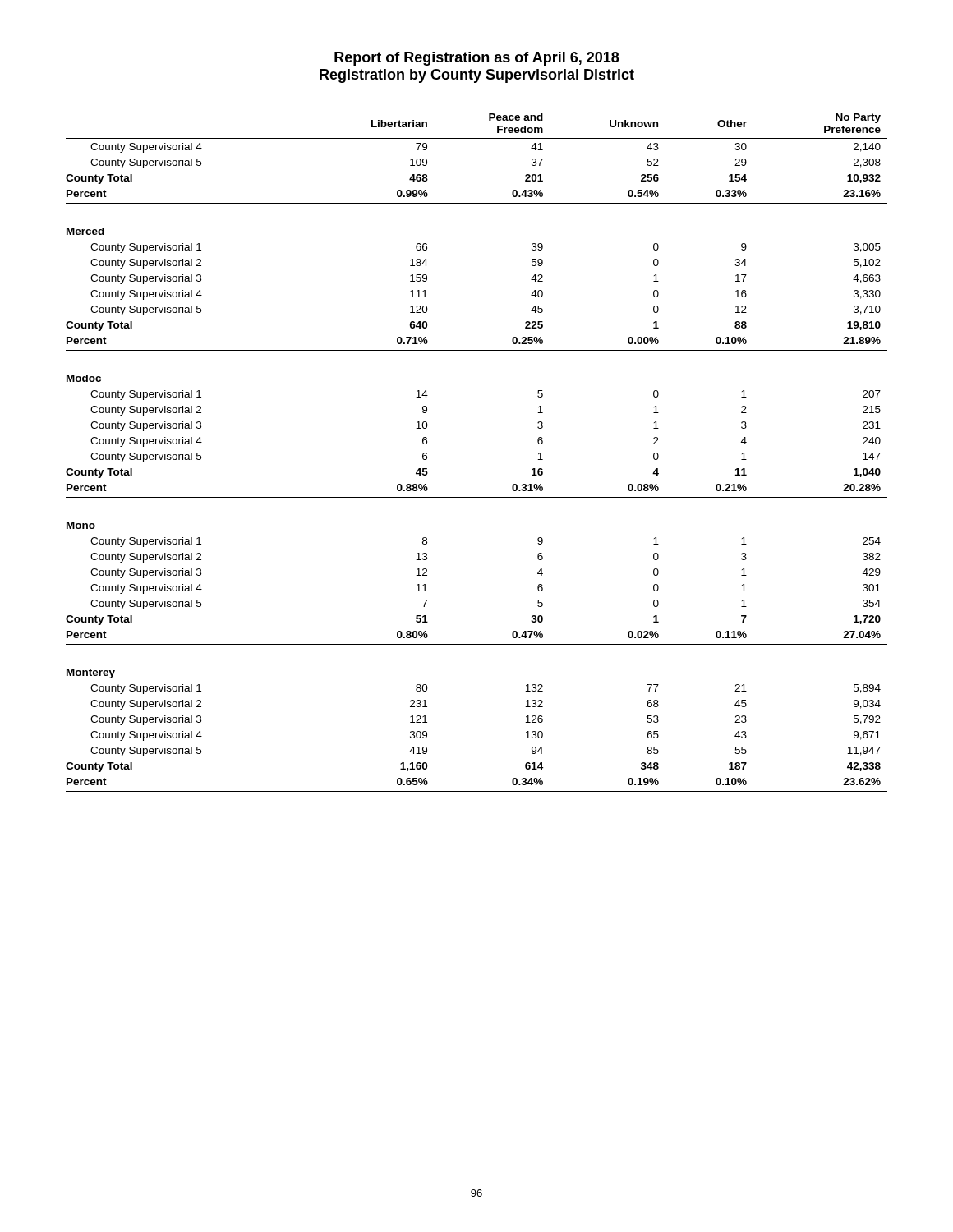Navigate to the element starting "Report of Registration as"
The image size is (953, 1232).
click(x=476, y=67)
